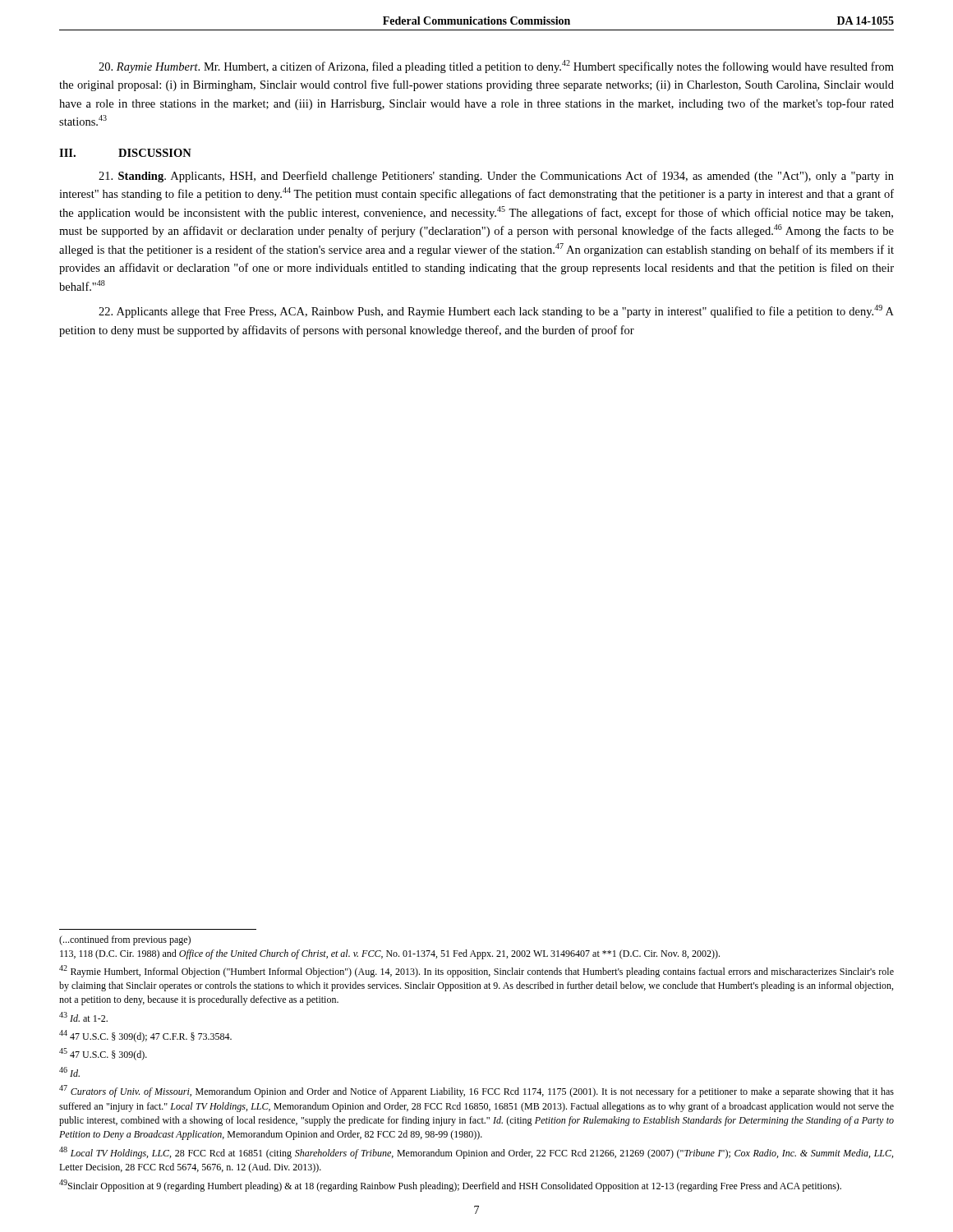Select the passage starting "43 Id. at 1-2."
953x1232 pixels.
tap(84, 1018)
